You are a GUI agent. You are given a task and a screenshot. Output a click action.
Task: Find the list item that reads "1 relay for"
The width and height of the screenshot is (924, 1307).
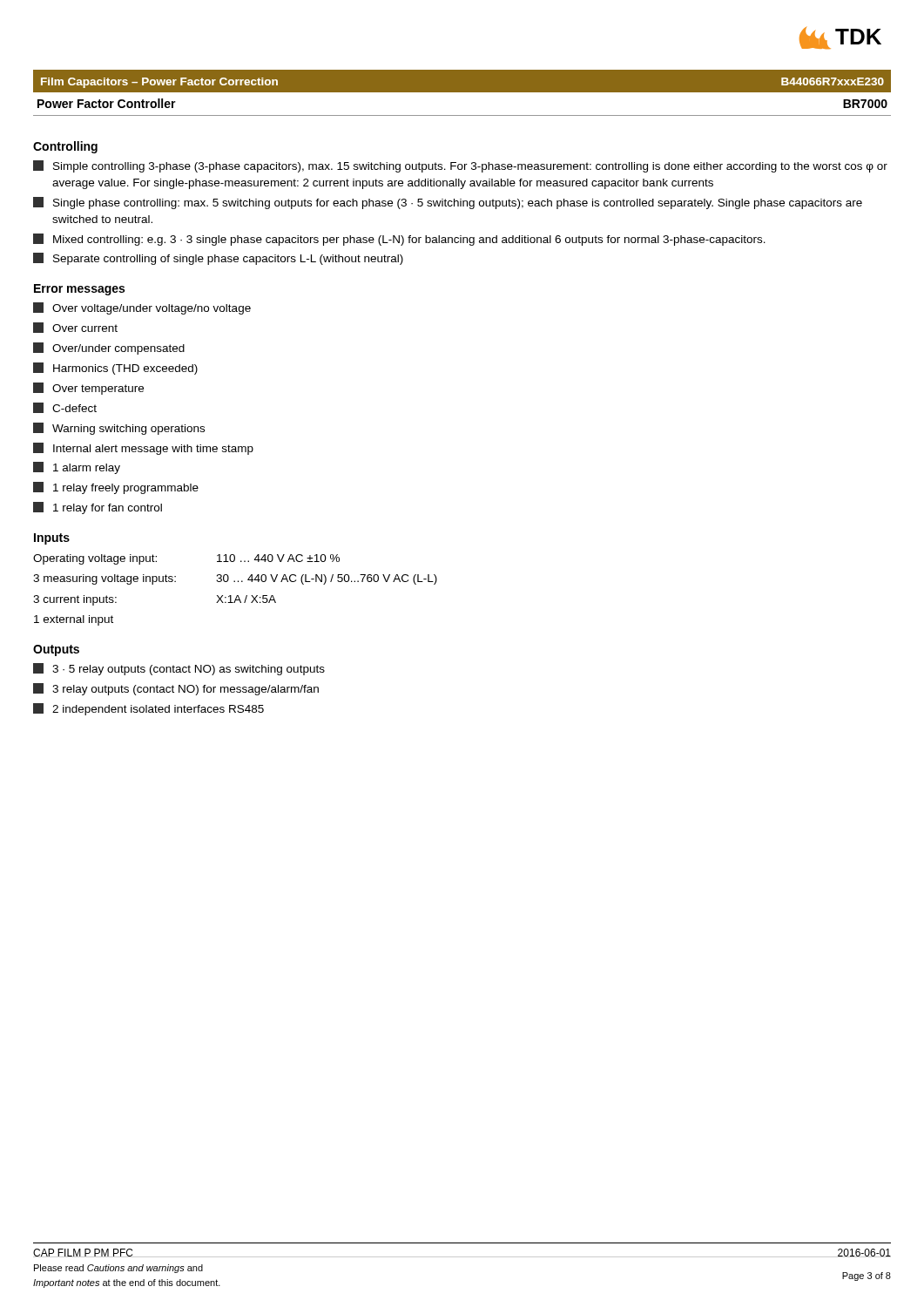point(98,508)
